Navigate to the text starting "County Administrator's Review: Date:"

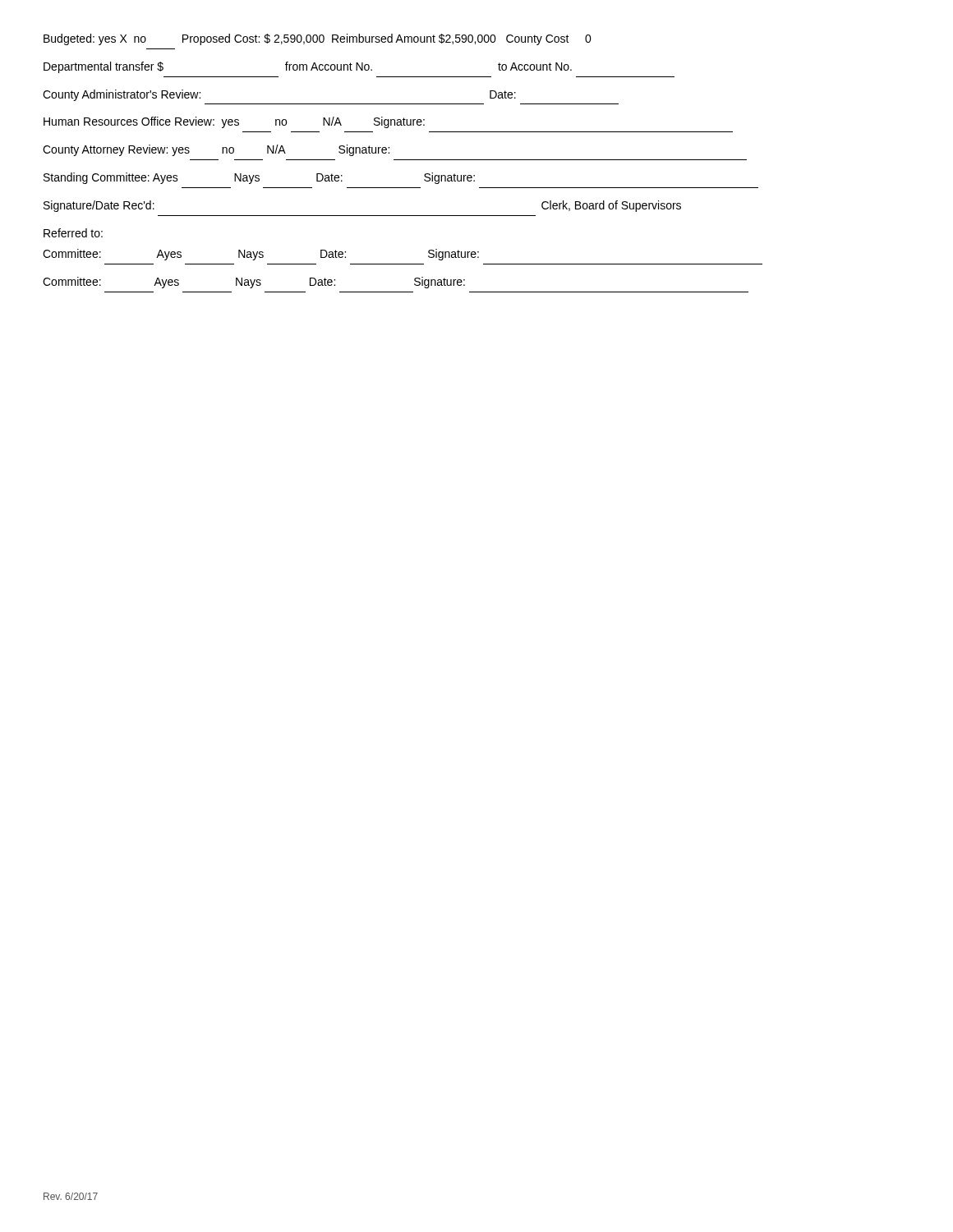[x=331, y=96]
